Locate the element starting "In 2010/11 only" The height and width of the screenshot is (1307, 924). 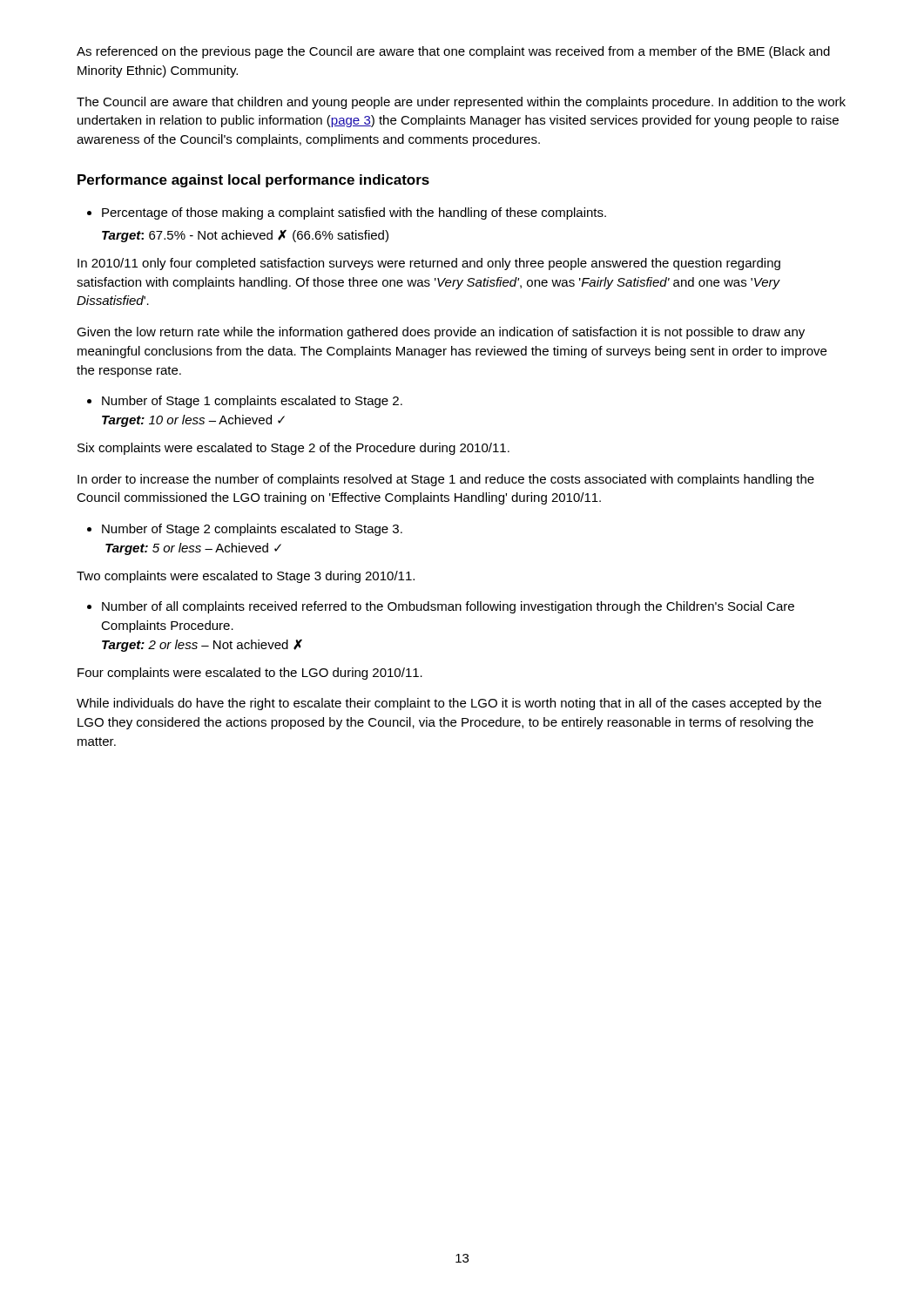tap(462, 282)
